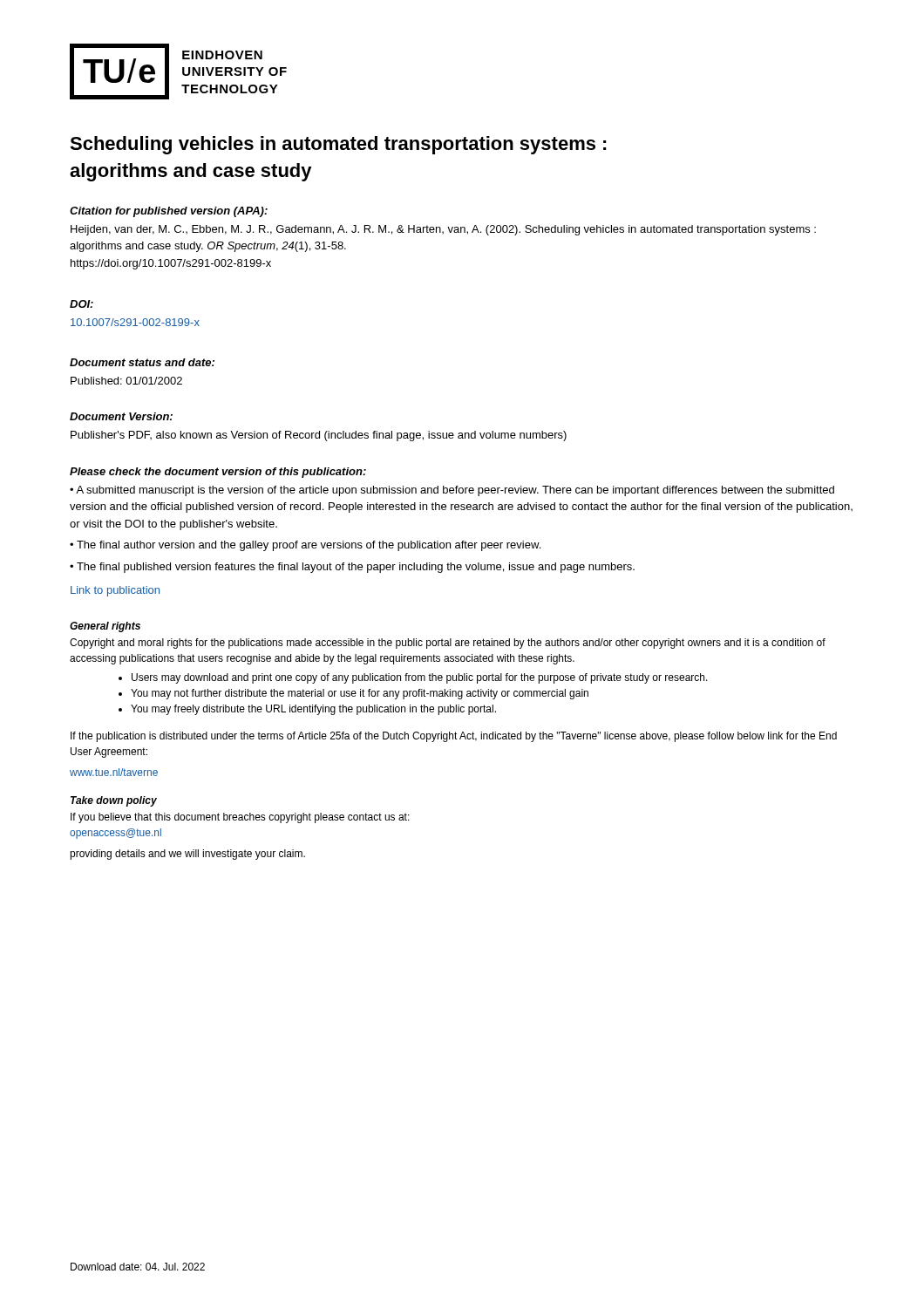Select the block starting "Published: 01/01/2002"

tap(126, 380)
